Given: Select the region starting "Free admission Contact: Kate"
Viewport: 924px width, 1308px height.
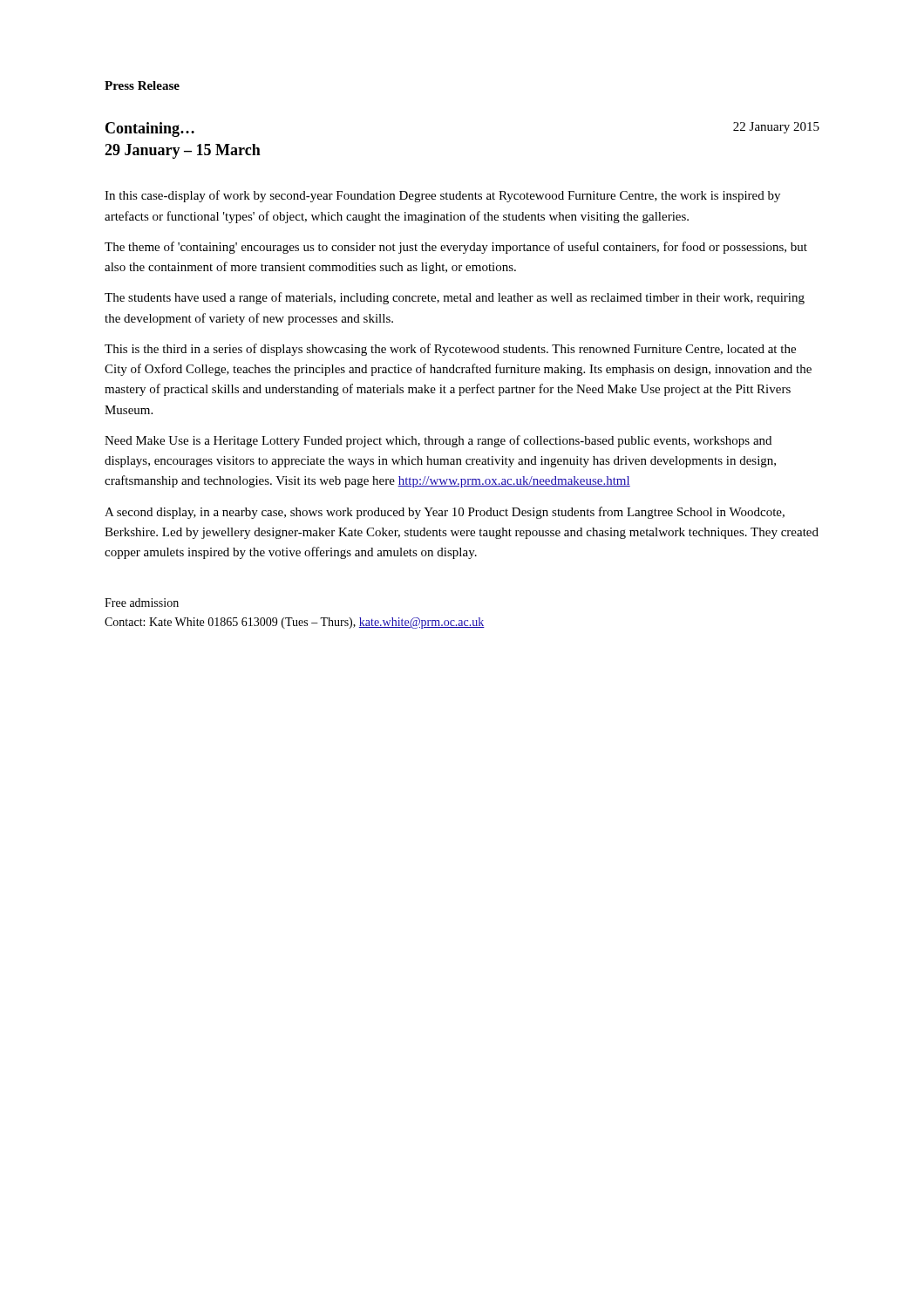Looking at the screenshot, I should [294, 613].
